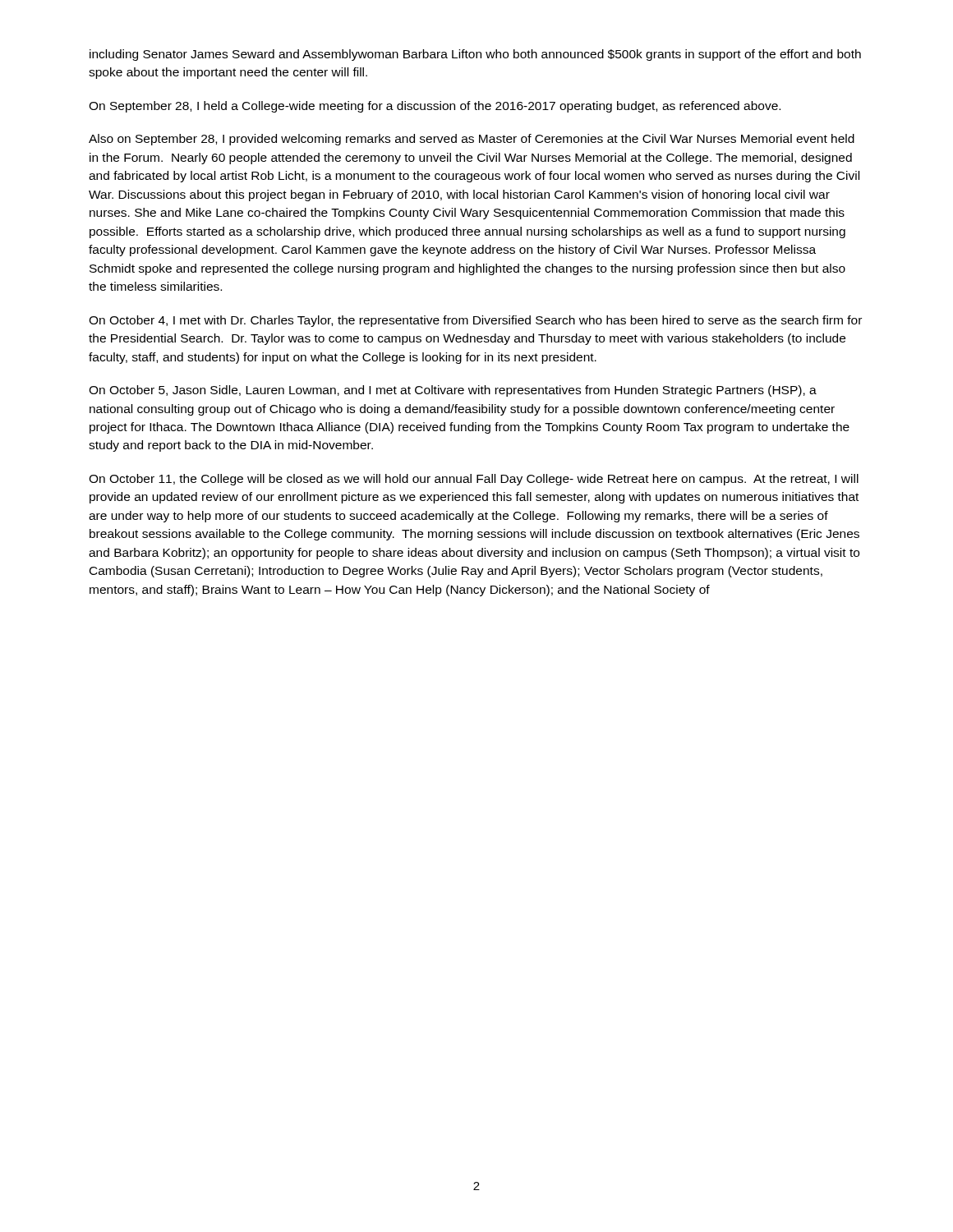
Task: Select the region starting "On October 11, the College will"
Action: click(x=474, y=534)
